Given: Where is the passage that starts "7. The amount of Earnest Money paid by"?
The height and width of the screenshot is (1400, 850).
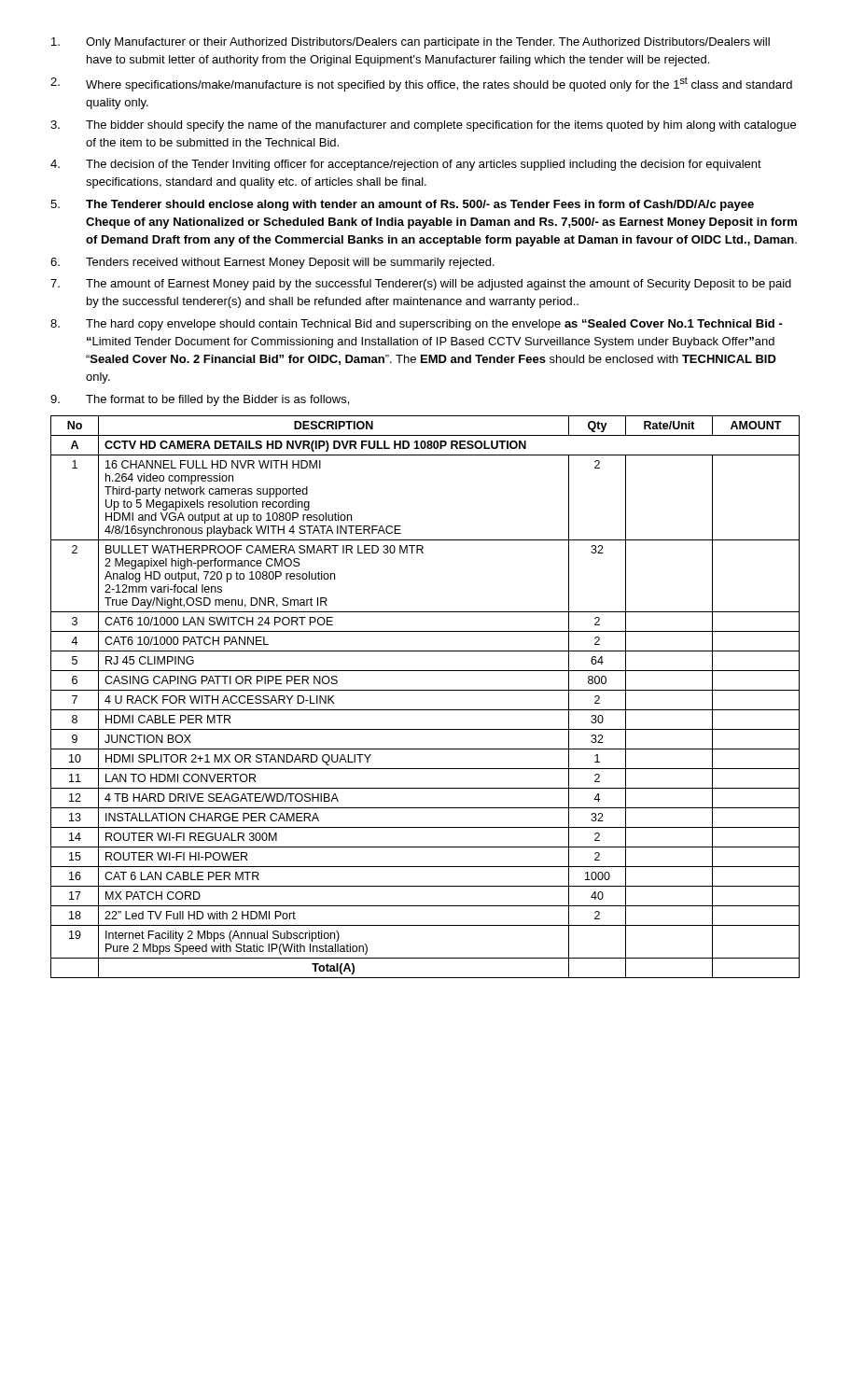Looking at the screenshot, I should pos(425,293).
